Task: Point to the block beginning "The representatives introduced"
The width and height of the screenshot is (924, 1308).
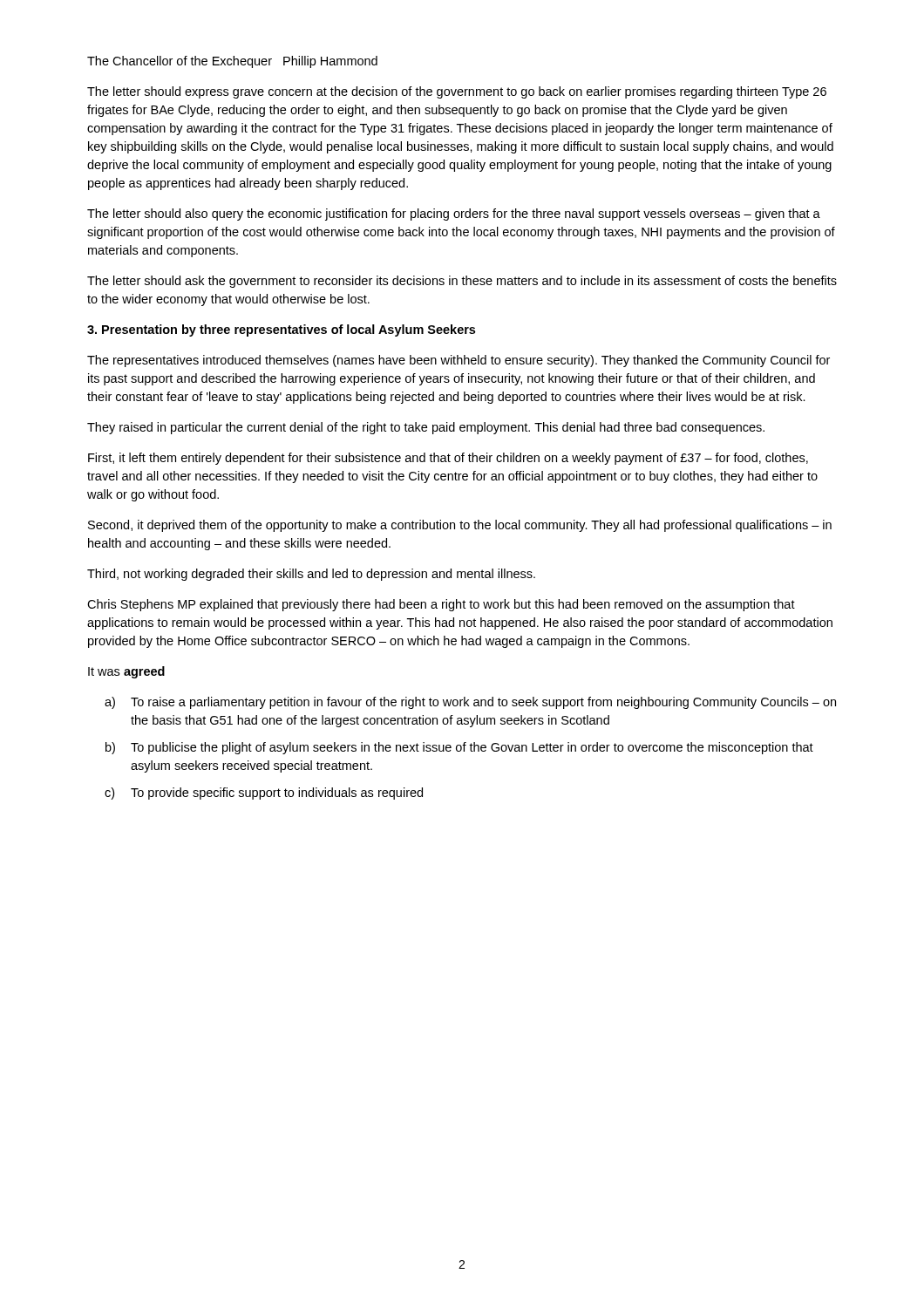Action: pyautogui.click(x=459, y=379)
